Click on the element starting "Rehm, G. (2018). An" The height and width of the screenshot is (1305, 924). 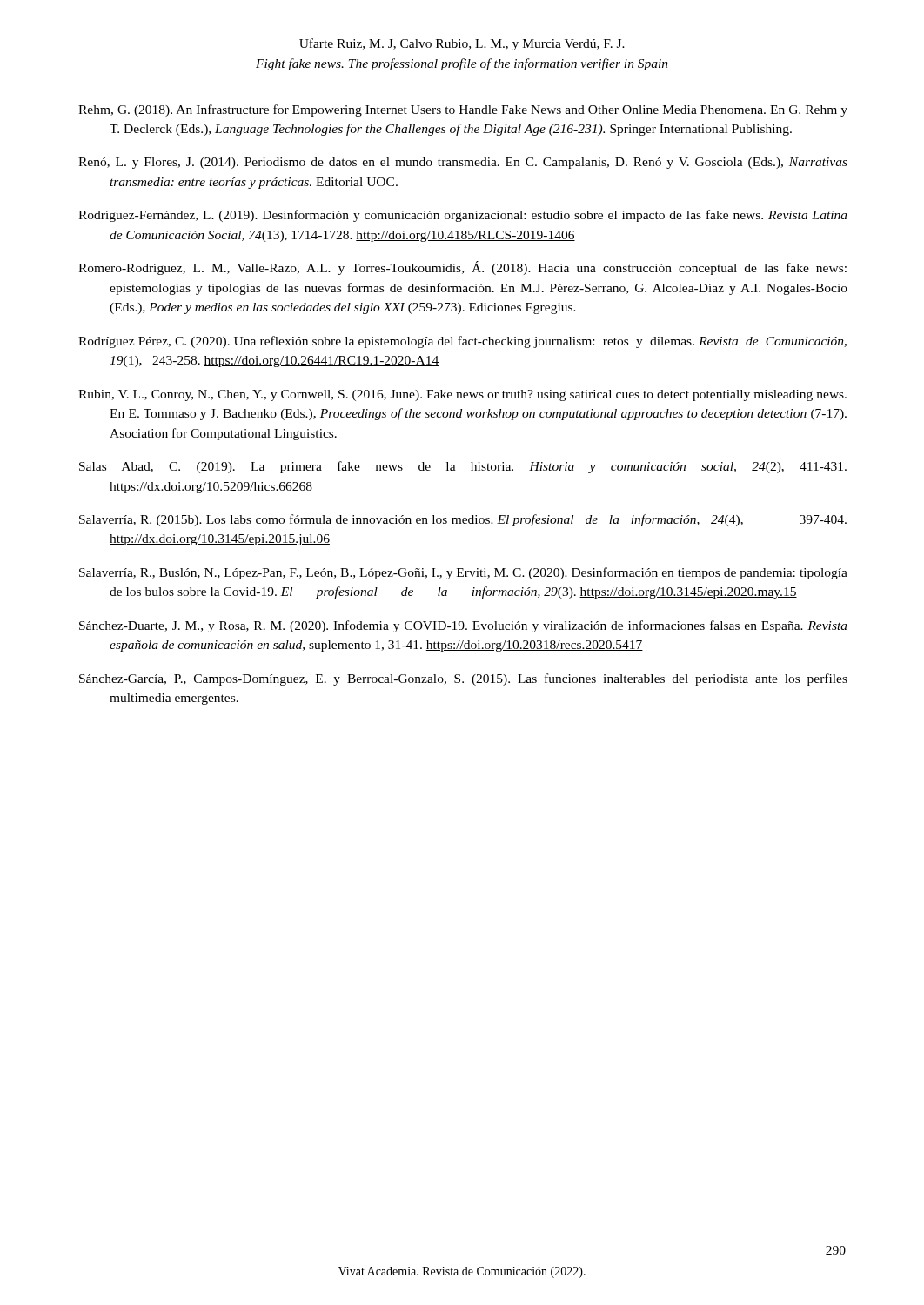(463, 119)
